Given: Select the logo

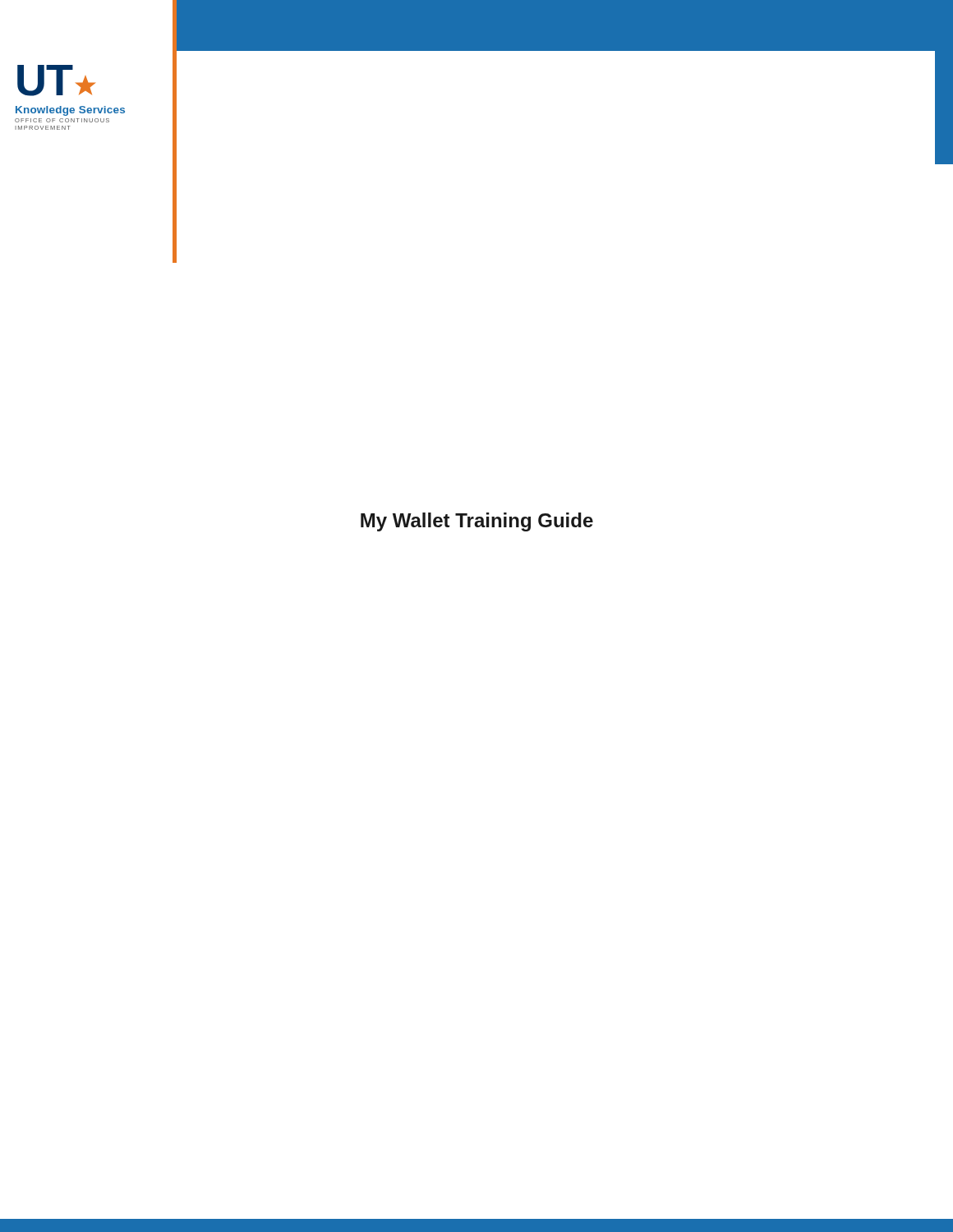Looking at the screenshot, I should pyautogui.click(x=91, y=94).
